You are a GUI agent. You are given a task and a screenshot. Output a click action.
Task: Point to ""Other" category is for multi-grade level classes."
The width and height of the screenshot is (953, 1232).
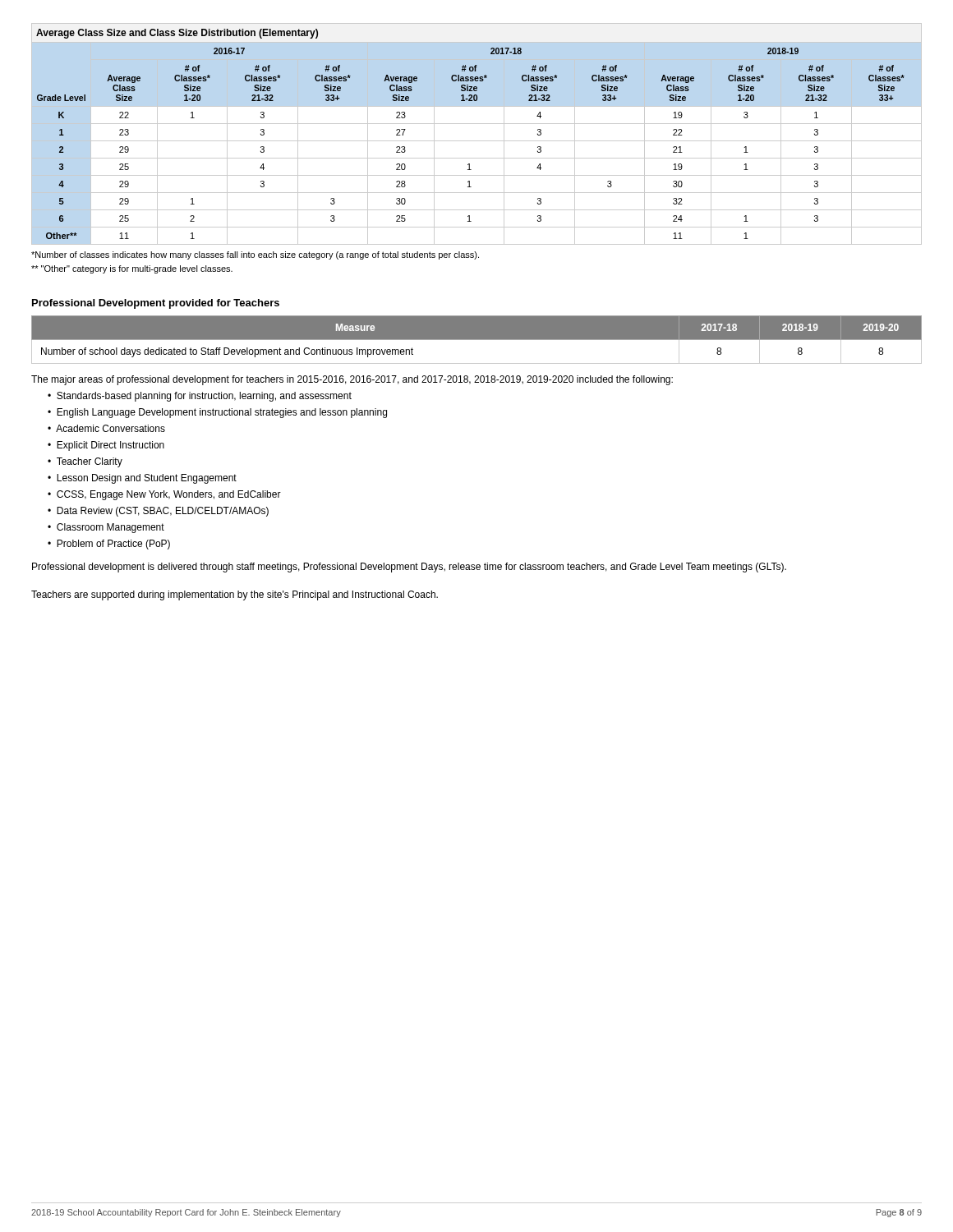click(132, 269)
